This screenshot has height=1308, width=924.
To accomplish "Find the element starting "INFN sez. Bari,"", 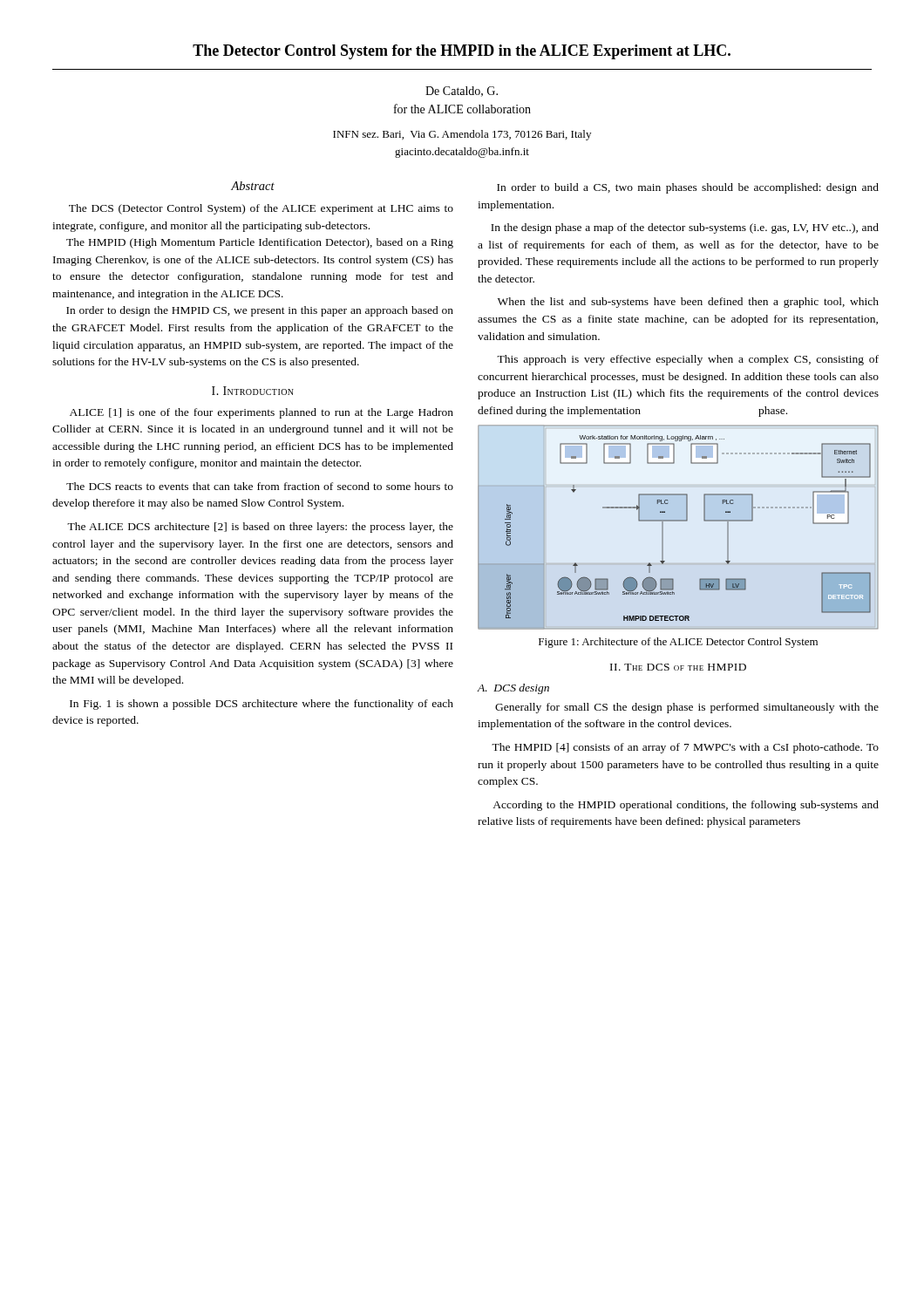I will point(462,142).
